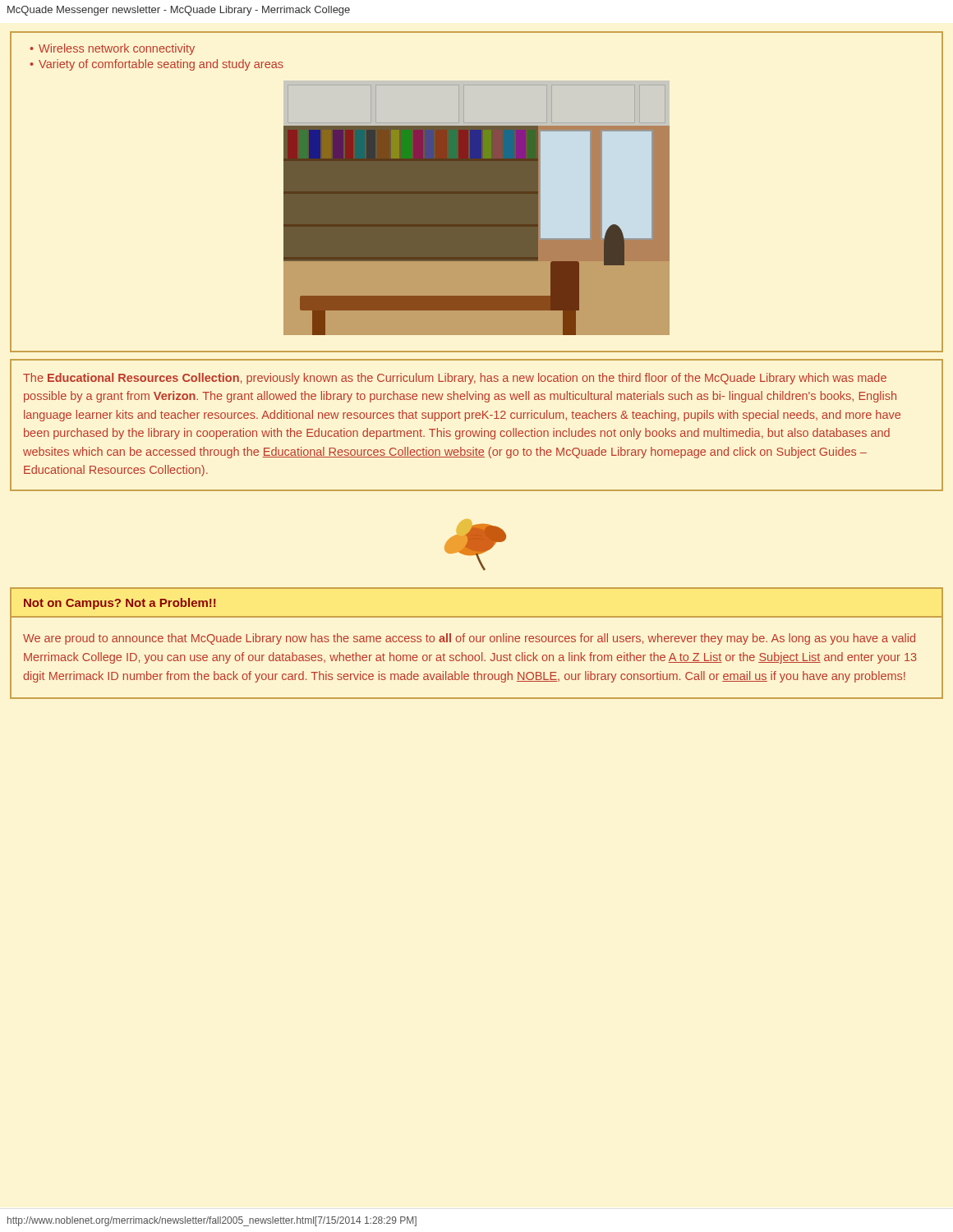Click on the element starting "The Educational Resources"
This screenshot has width=953, height=1232.
pyautogui.click(x=462, y=424)
